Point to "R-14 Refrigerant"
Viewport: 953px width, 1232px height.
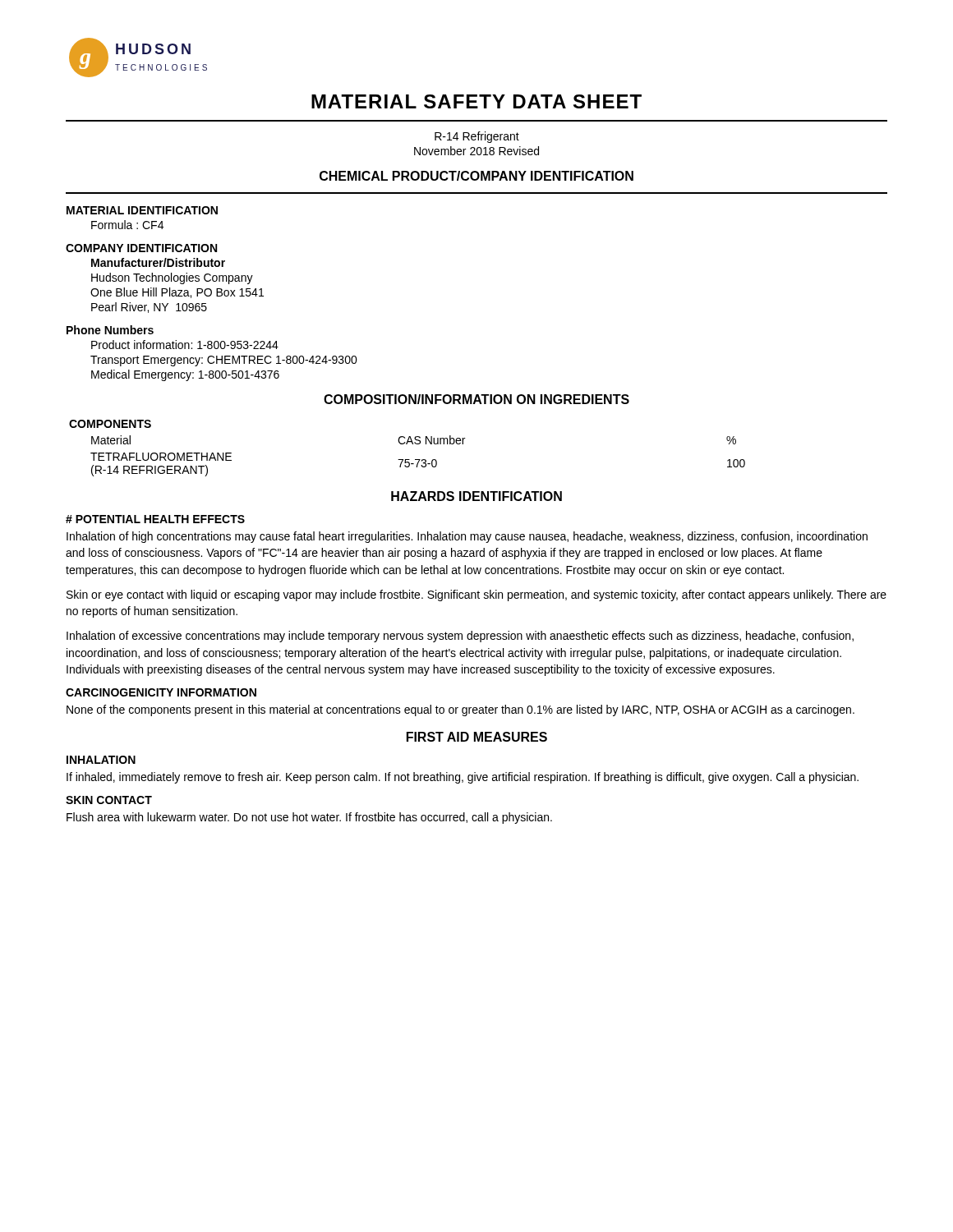point(476,136)
